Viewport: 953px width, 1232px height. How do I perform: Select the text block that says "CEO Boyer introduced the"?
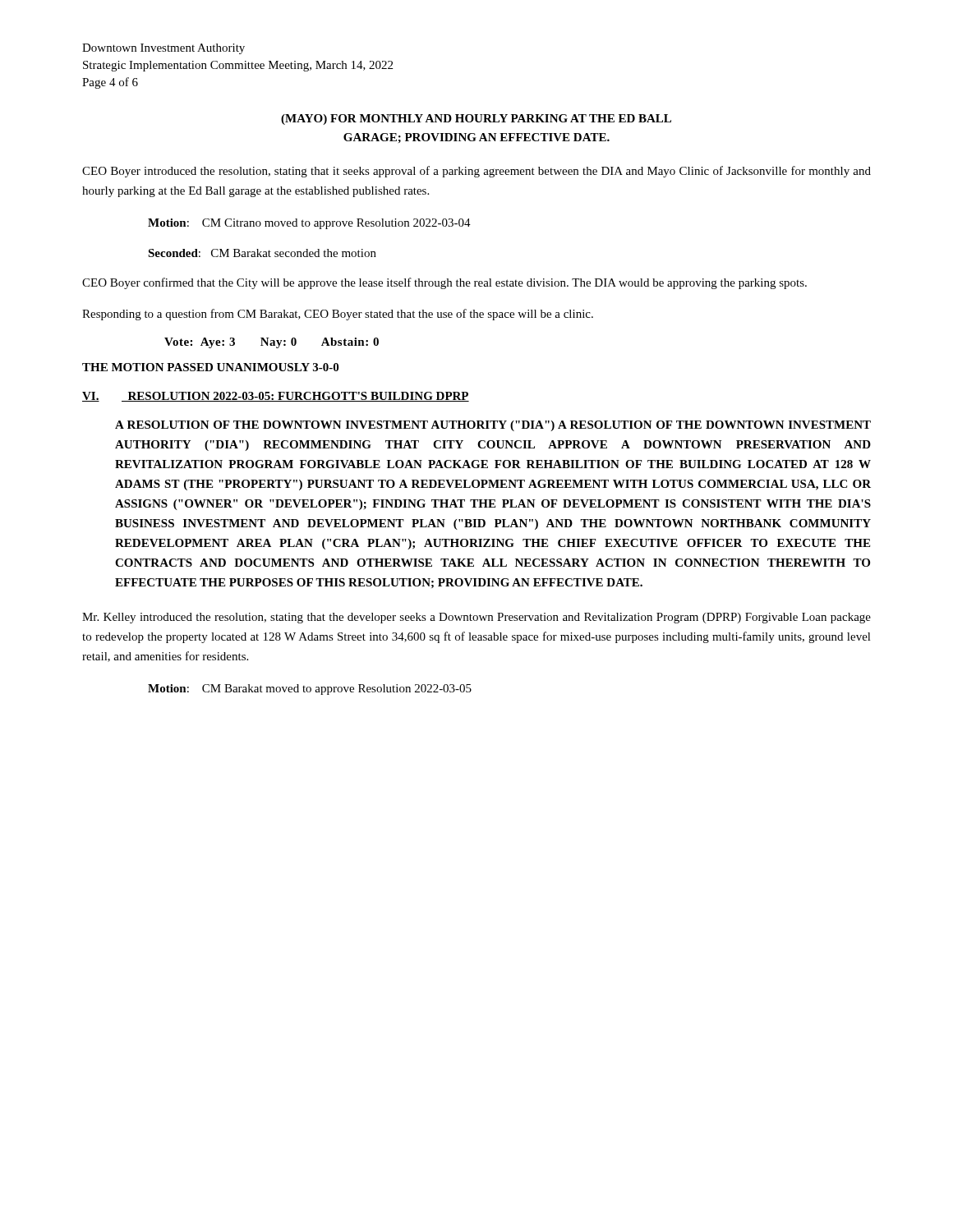click(x=476, y=181)
